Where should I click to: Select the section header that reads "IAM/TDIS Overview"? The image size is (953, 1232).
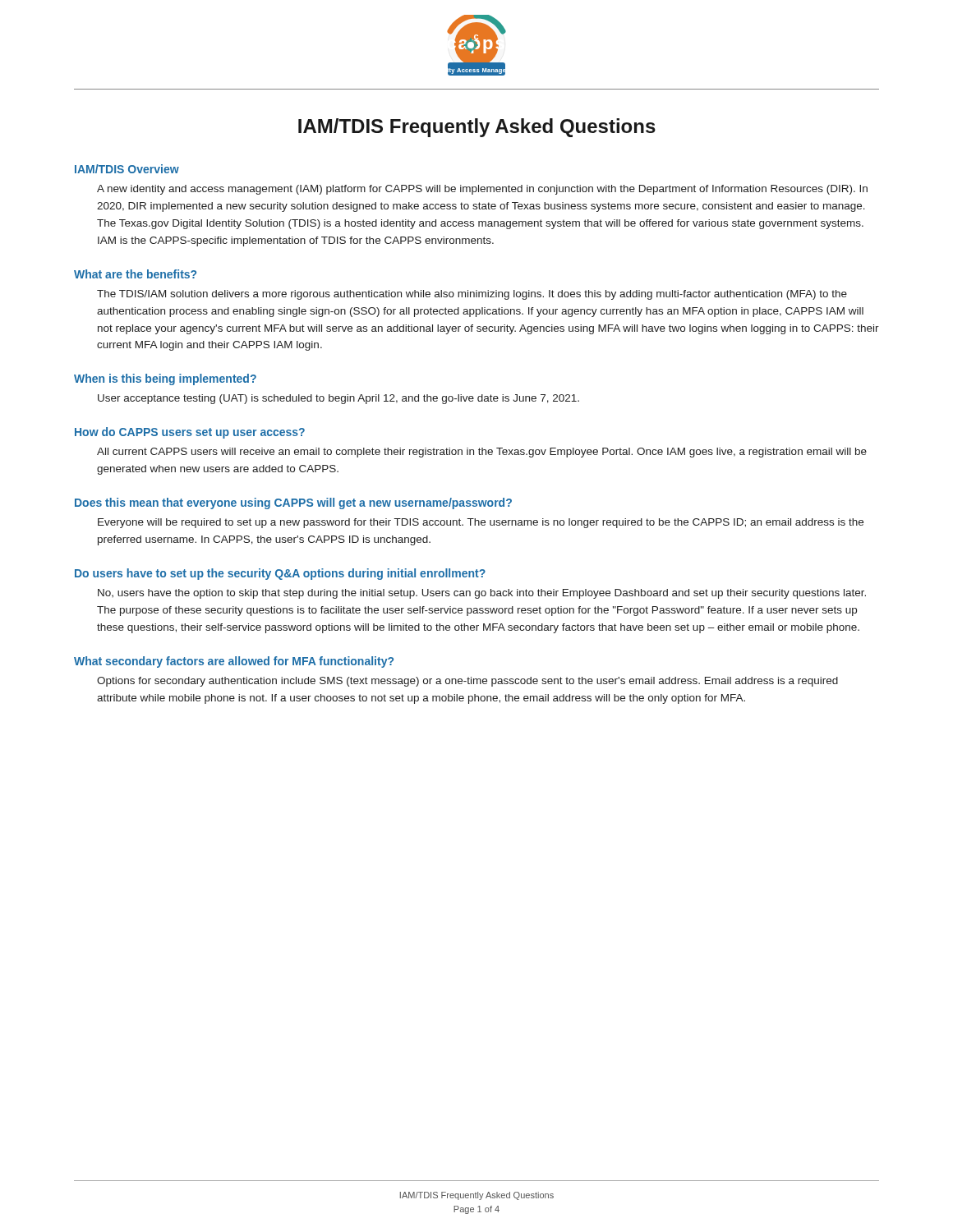tap(126, 169)
